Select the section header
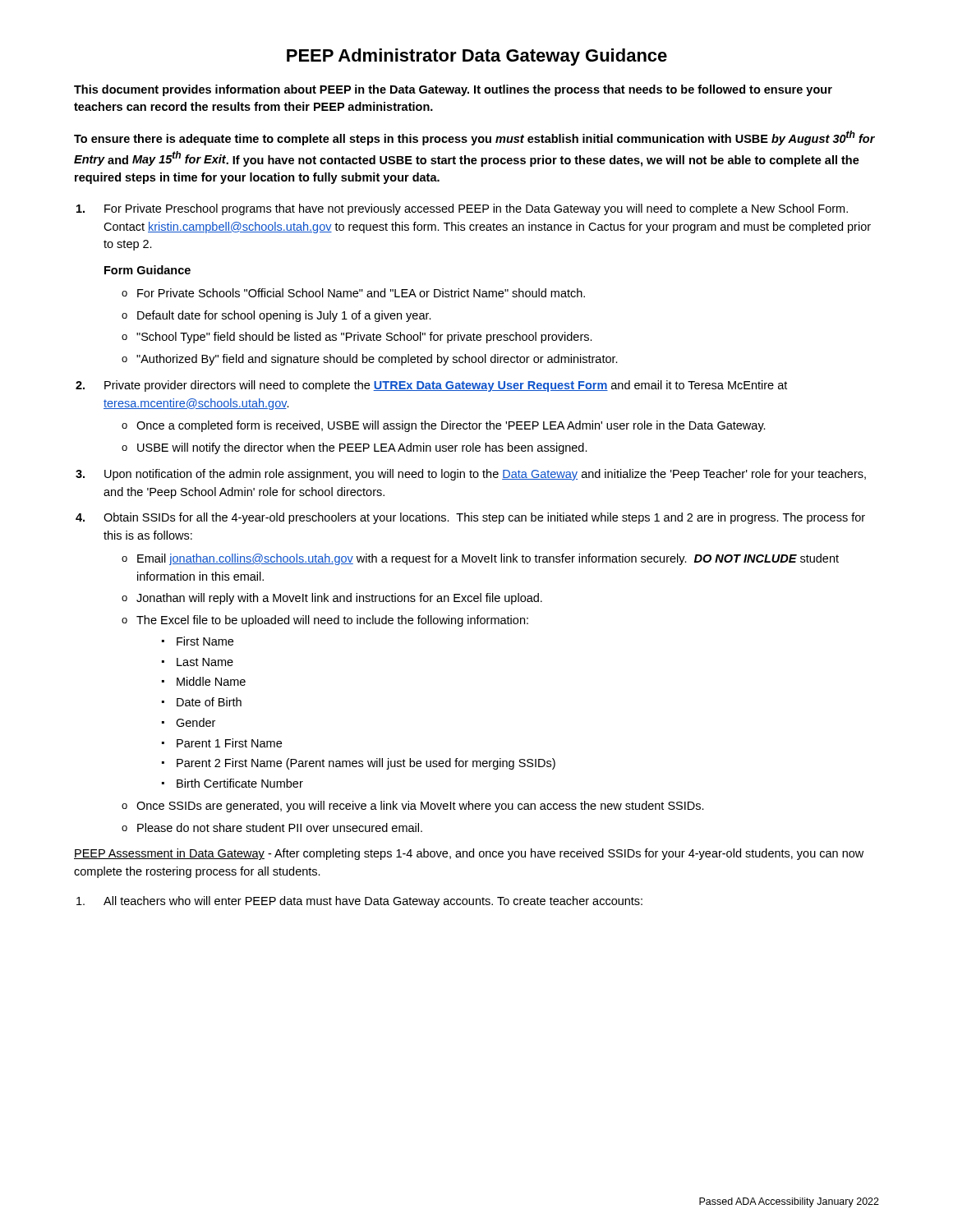This screenshot has width=953, height=1232. [x=147, y=270]
